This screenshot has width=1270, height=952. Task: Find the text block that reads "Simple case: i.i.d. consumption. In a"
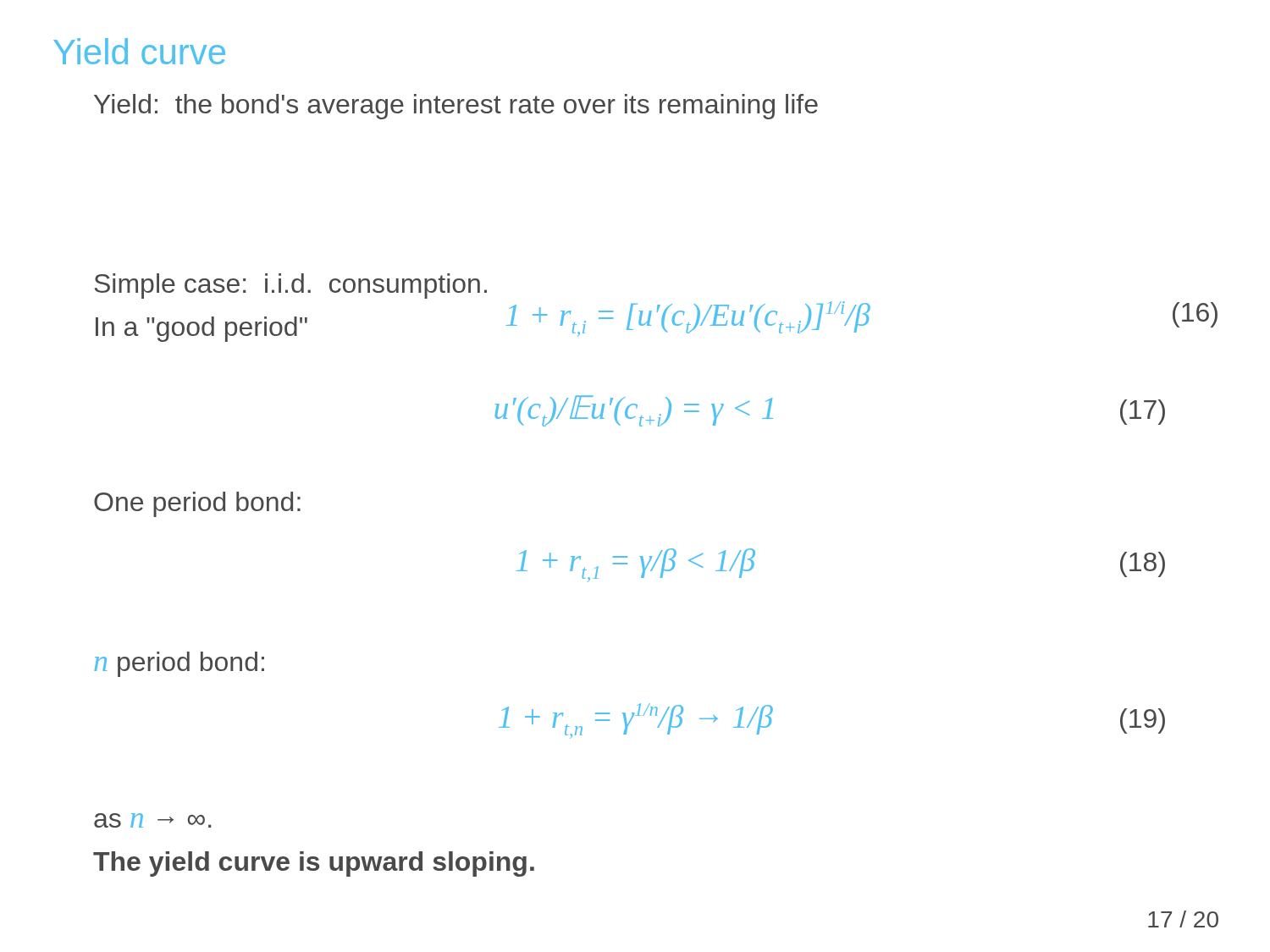point(291,305)
